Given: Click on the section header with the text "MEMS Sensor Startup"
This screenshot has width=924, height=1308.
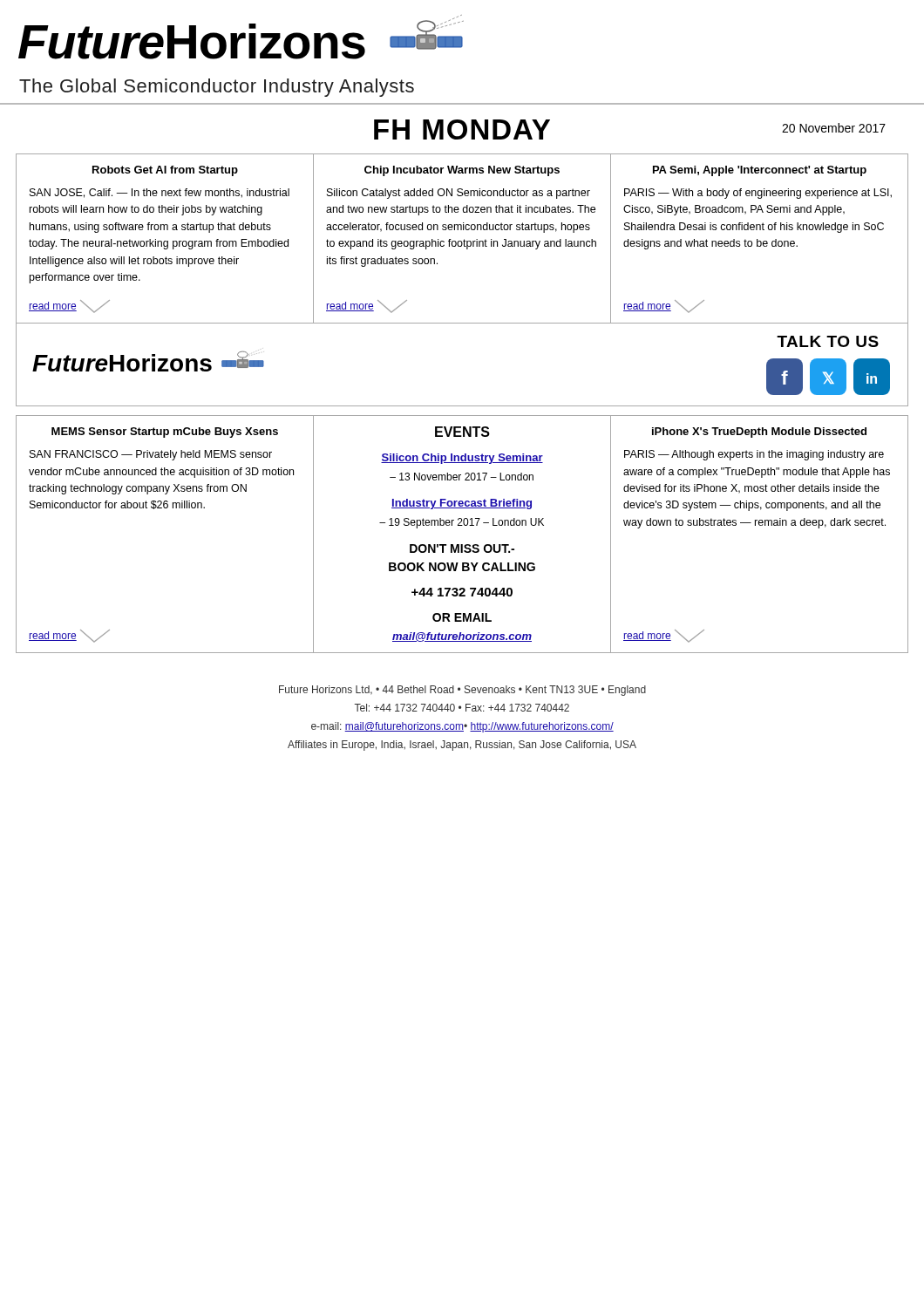Looking at the screenshot, I should pos(165,431).
